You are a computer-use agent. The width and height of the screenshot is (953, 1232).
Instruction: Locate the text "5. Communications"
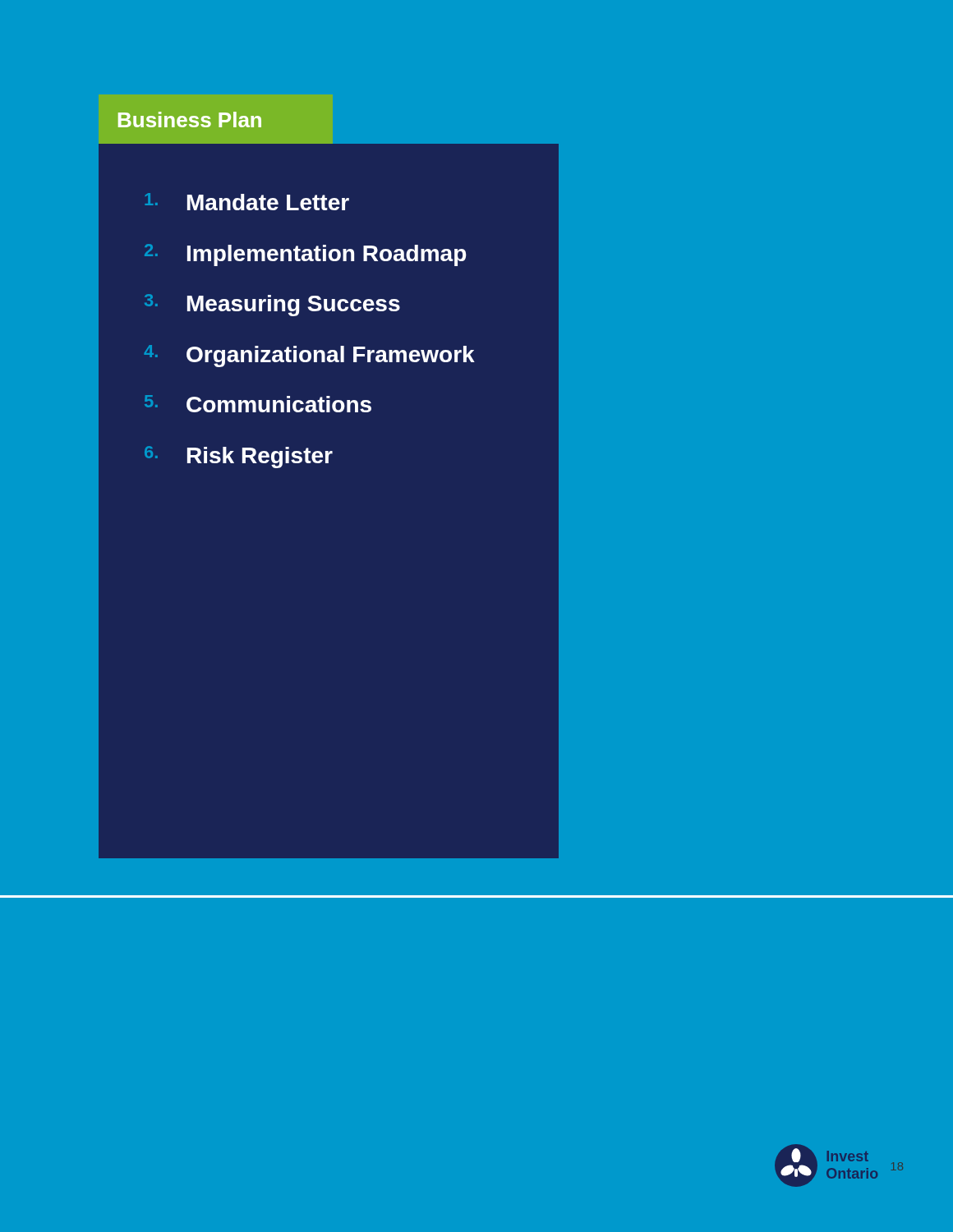(258, 405)
